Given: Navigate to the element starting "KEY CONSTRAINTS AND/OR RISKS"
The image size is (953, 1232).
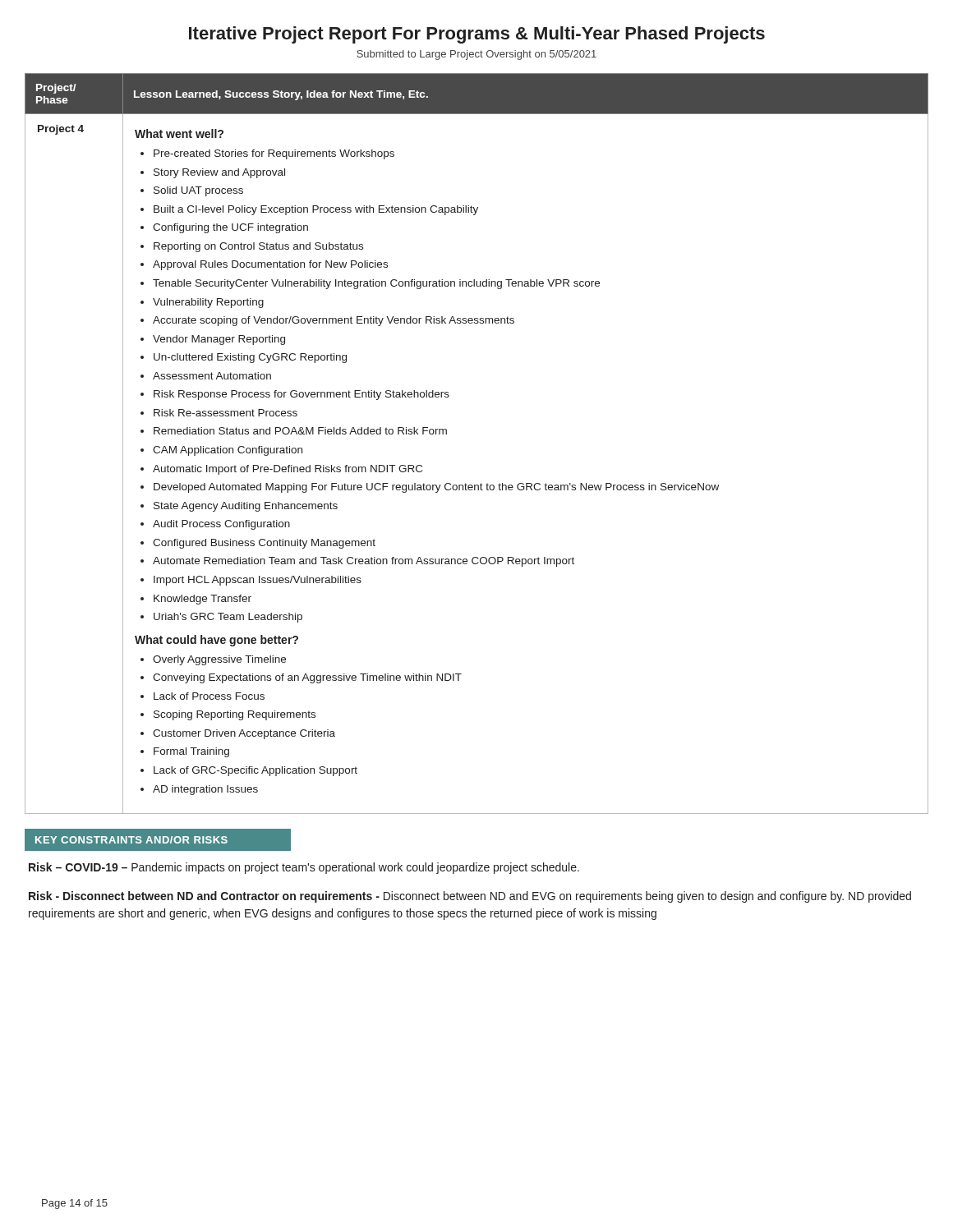Looking at the screenshot, I should [131, 840].
